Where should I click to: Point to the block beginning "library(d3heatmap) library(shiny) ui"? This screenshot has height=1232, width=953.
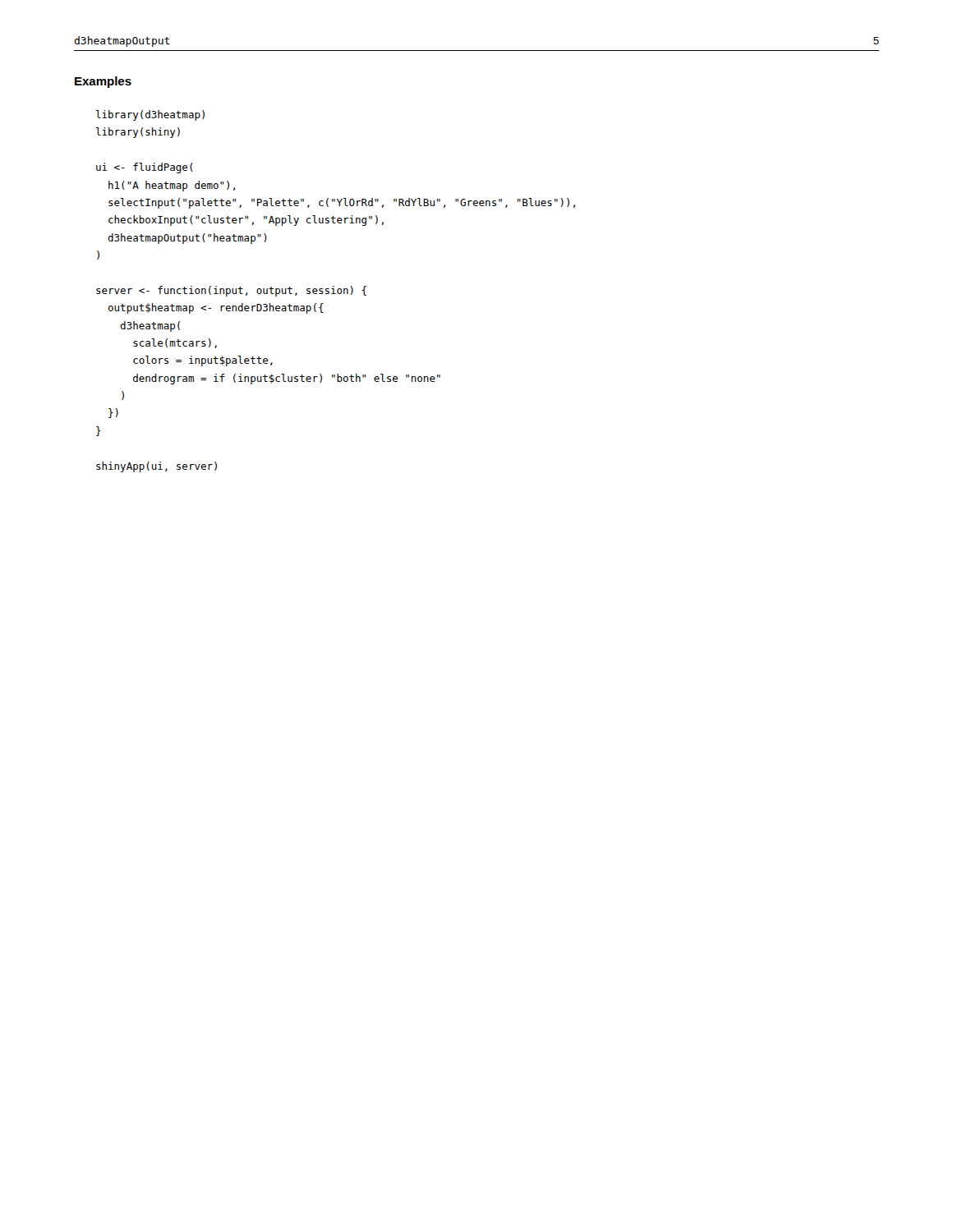[336, 290]
